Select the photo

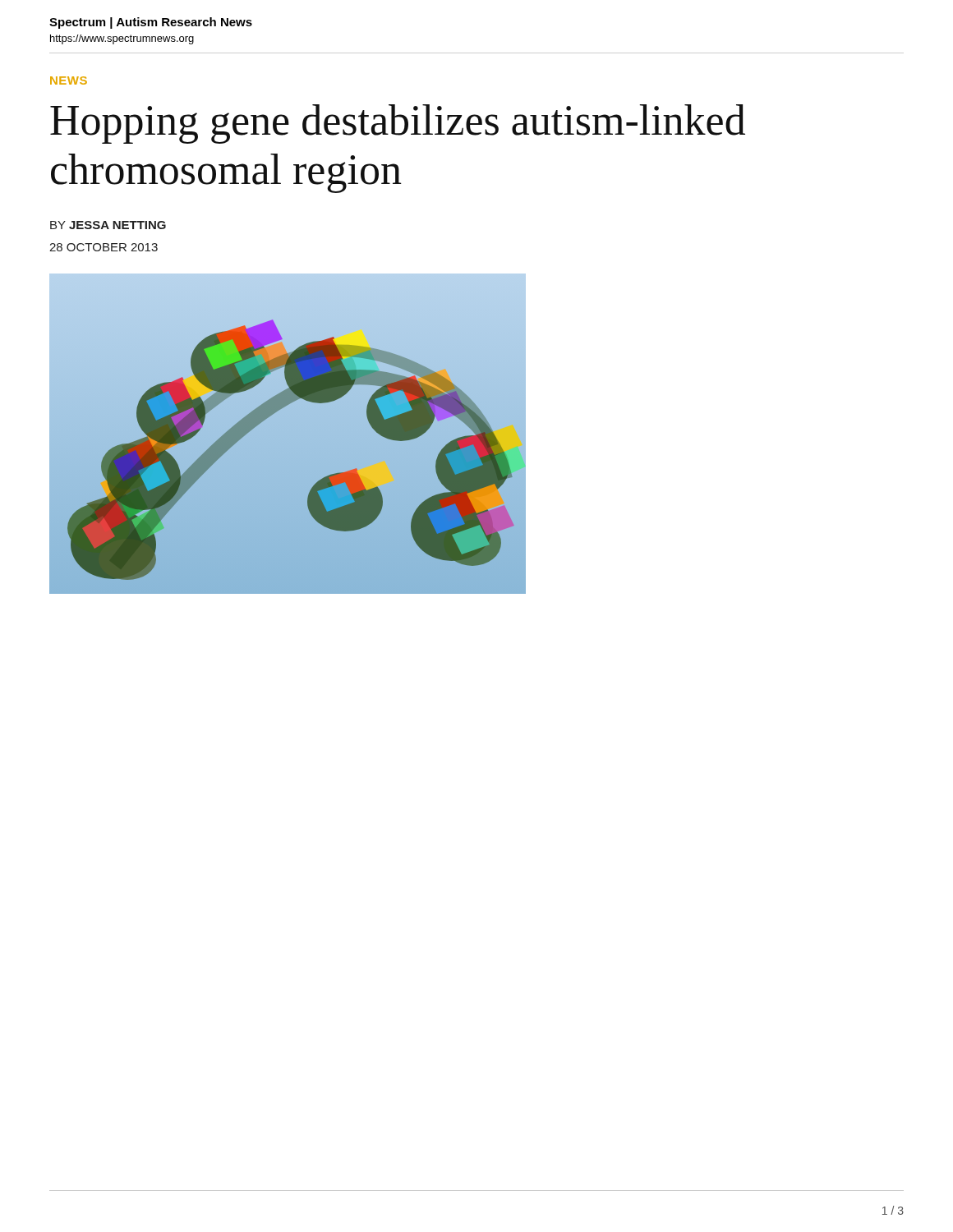coord(476,423)
